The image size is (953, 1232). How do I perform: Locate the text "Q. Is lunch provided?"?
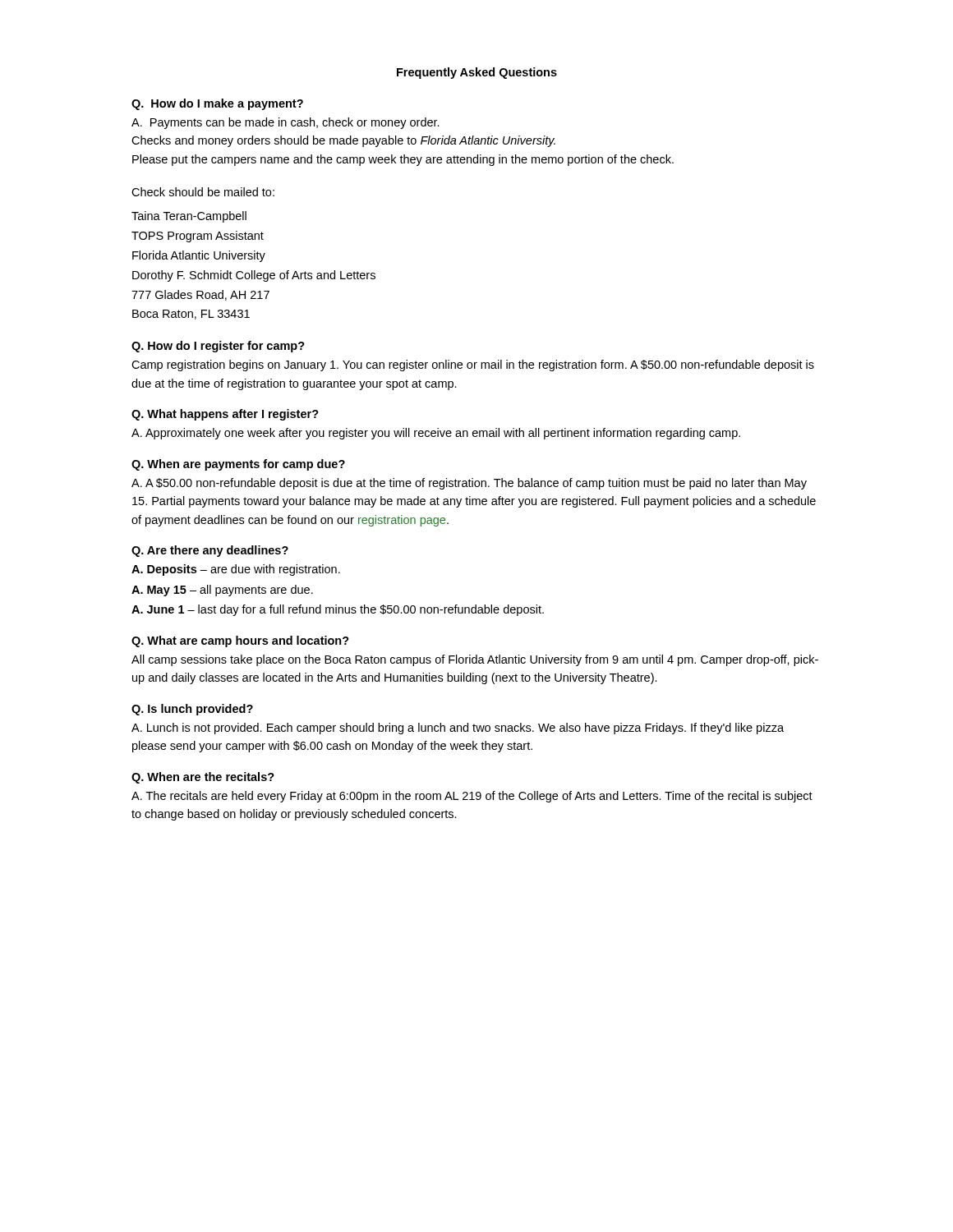coord(192,708)
